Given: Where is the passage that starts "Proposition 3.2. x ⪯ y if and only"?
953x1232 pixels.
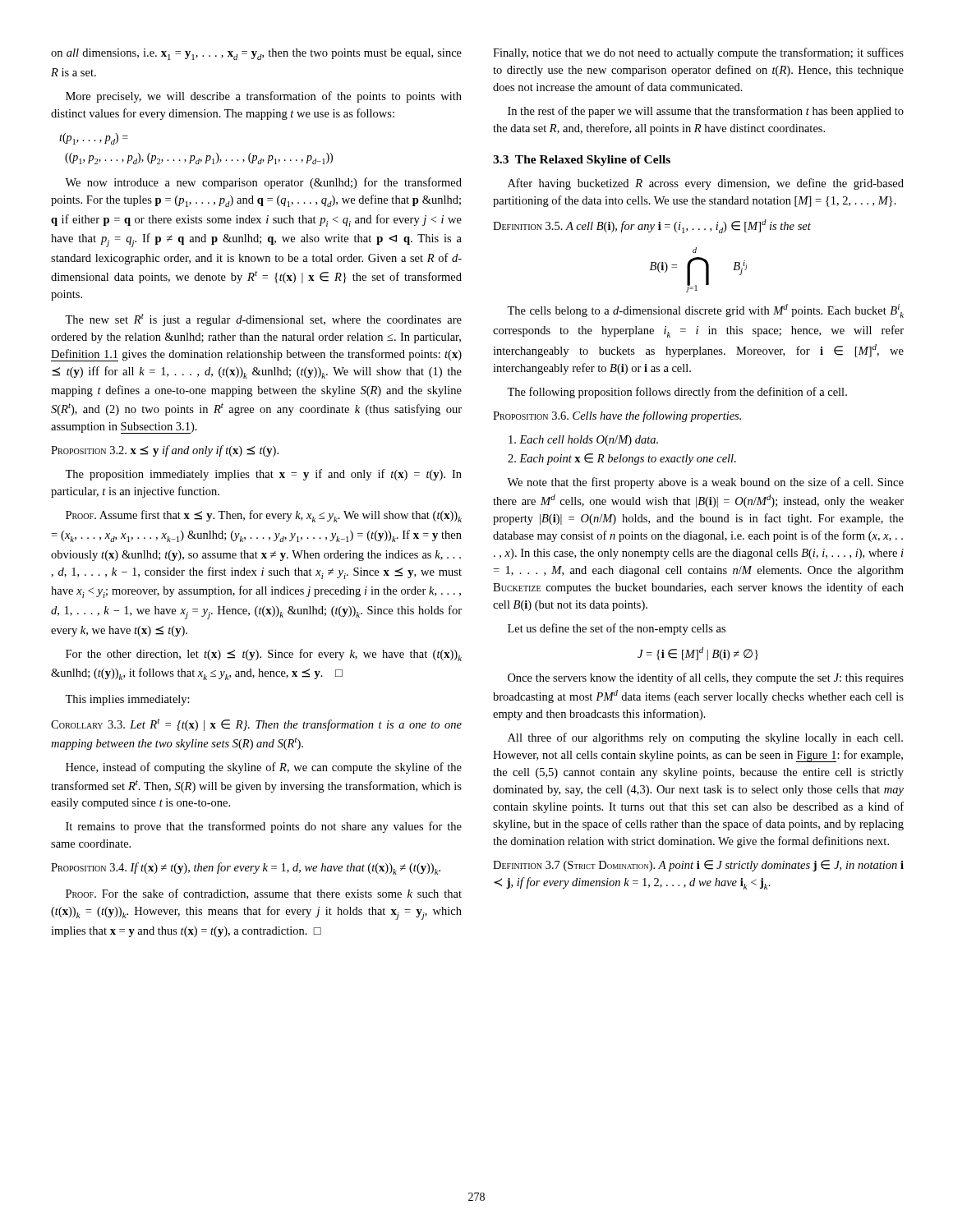Looking at the screenshot, I should point(256,451).
